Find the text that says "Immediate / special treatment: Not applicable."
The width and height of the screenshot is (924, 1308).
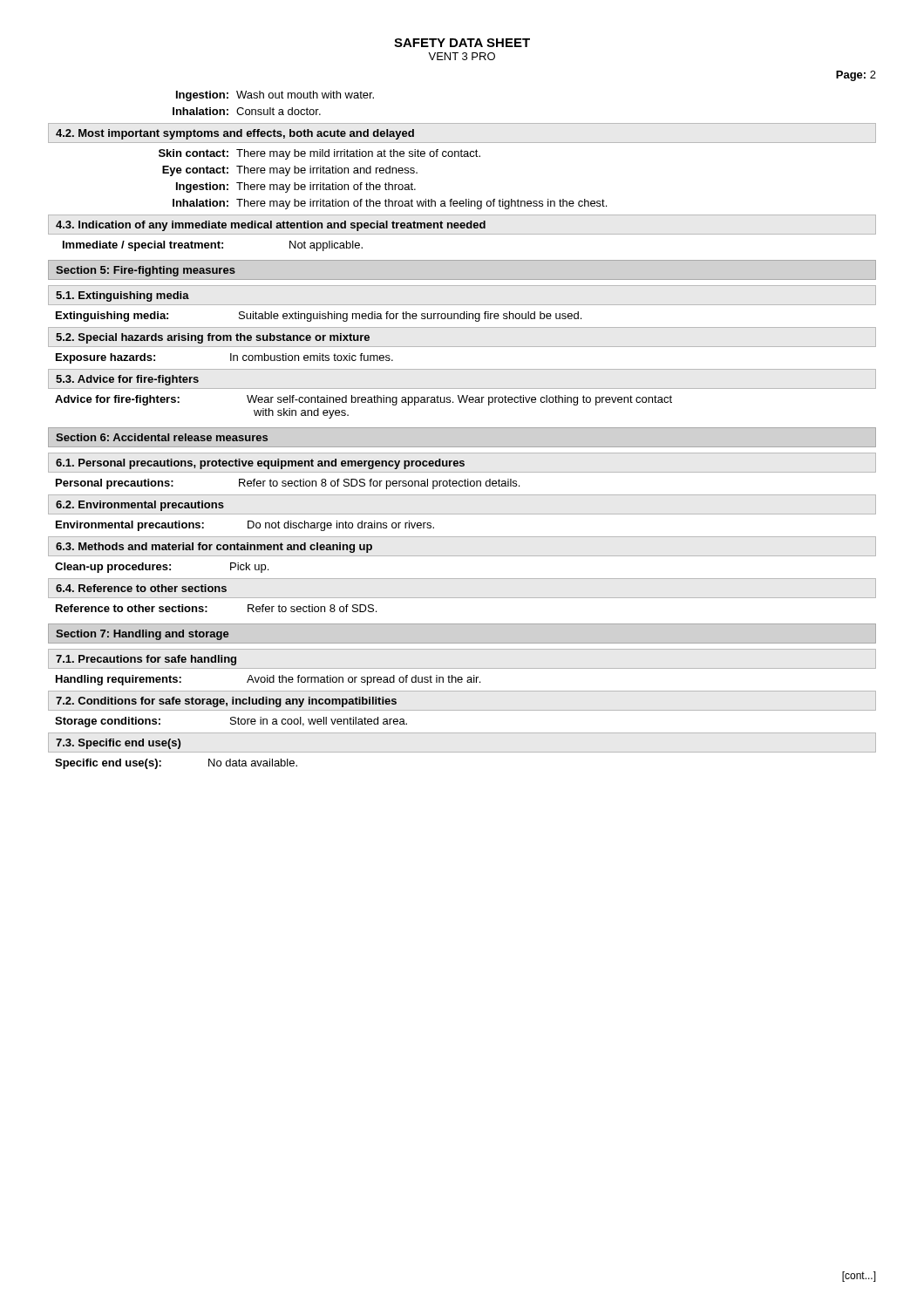466,245
